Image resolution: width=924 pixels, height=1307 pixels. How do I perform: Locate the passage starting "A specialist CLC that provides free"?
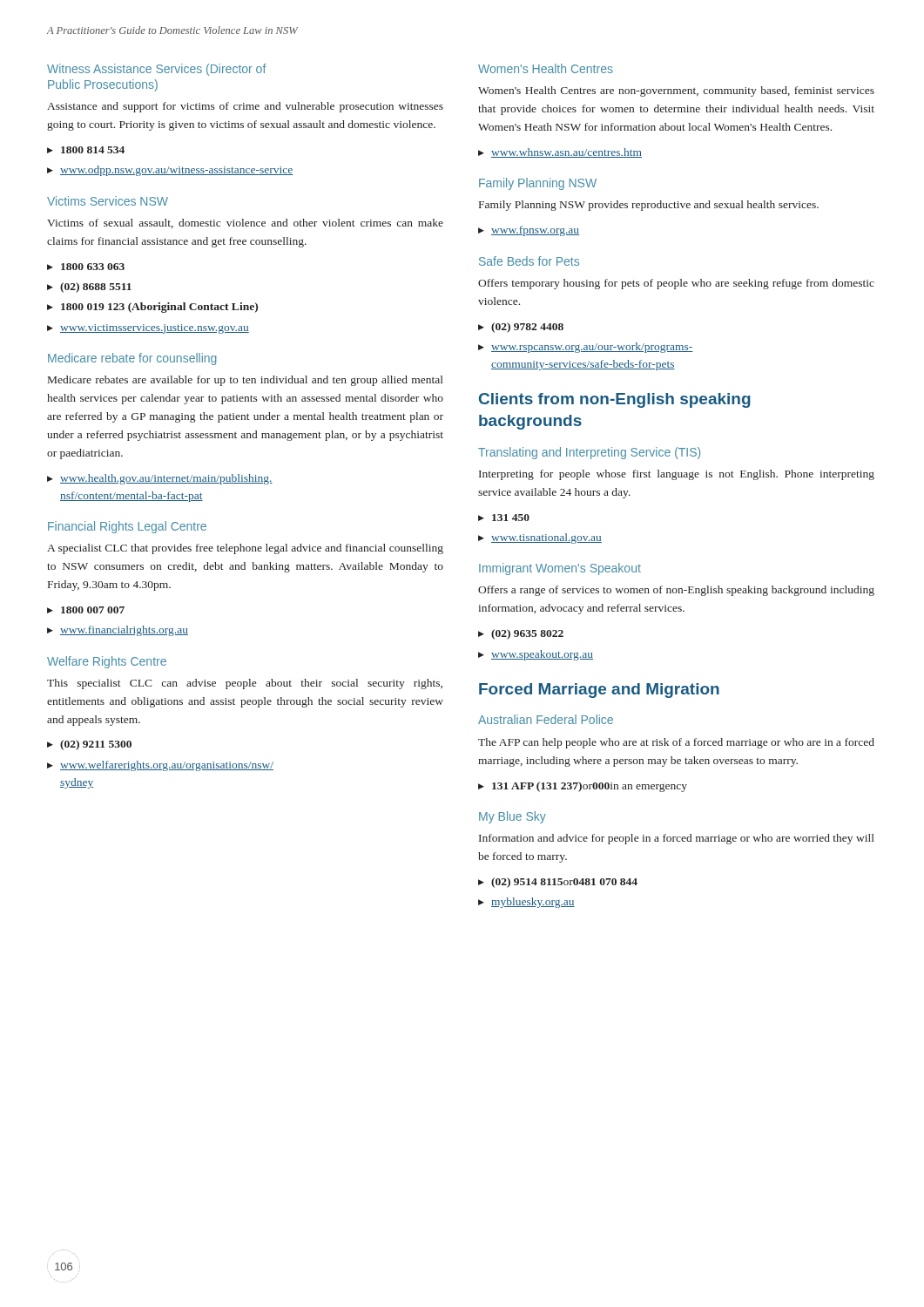(245, 566)
